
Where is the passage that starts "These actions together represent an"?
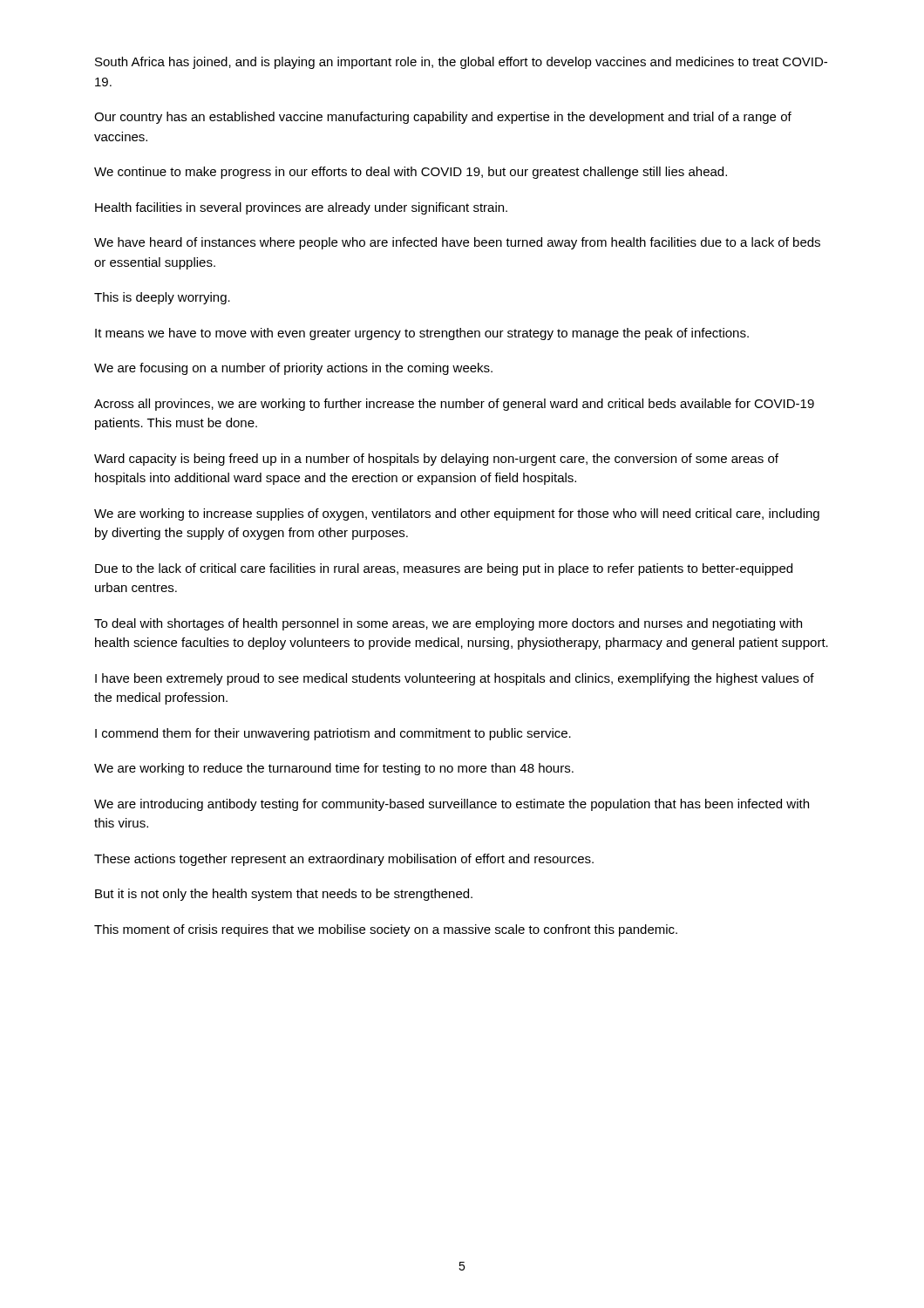344,858
